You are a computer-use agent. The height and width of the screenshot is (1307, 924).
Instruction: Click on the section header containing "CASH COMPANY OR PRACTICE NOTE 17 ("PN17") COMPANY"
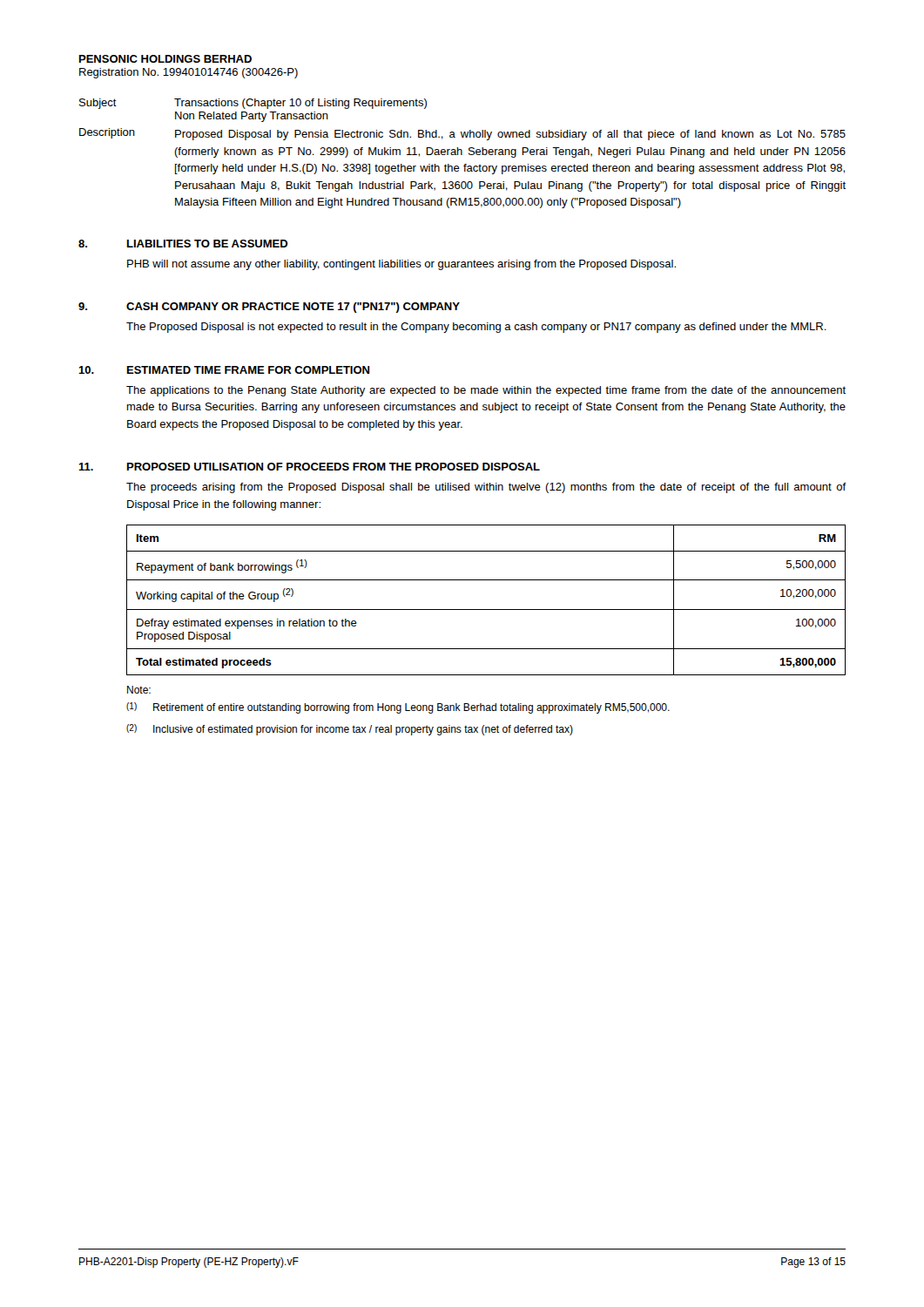tap(293, 306)
